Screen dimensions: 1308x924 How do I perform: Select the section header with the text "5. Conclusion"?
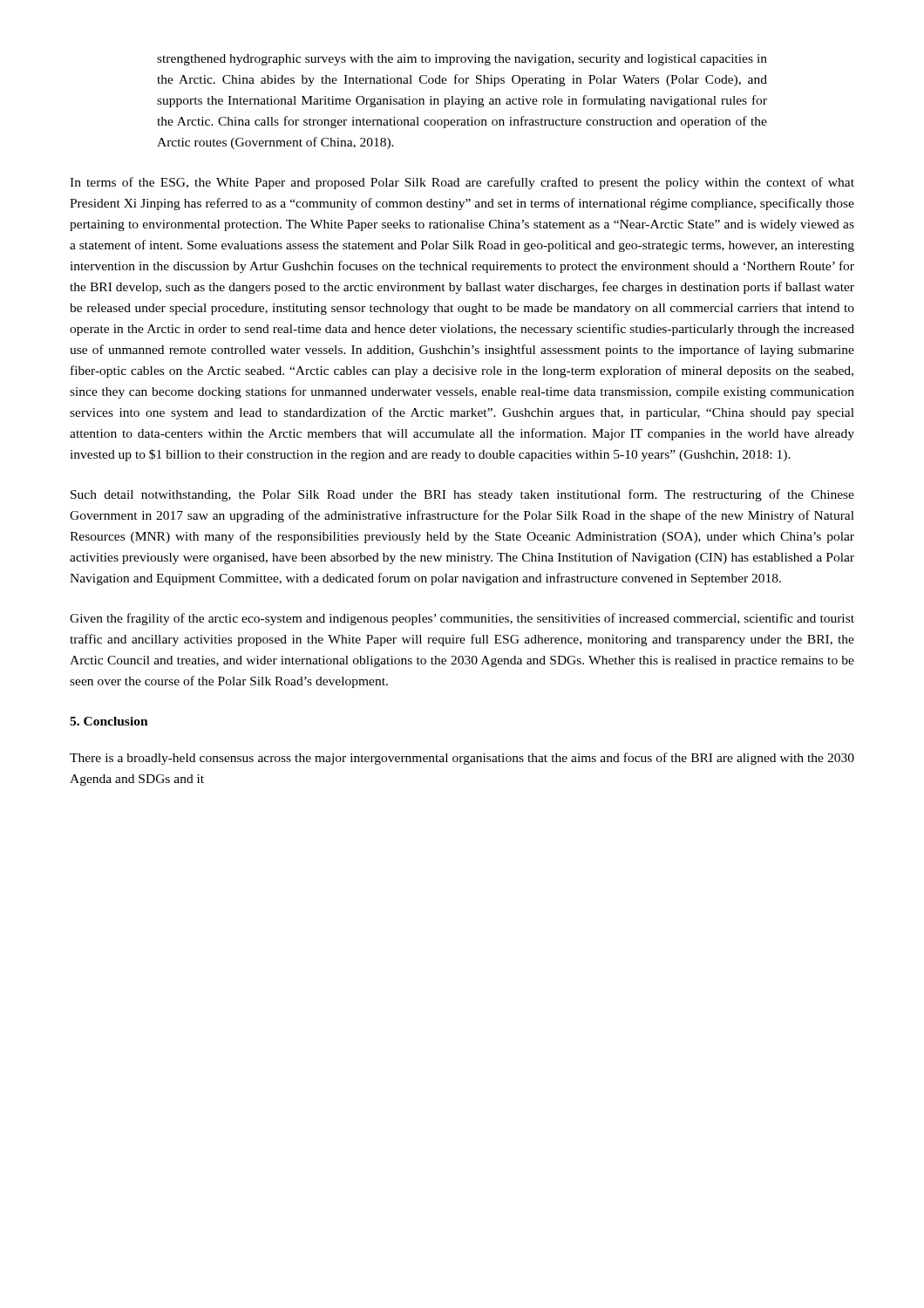pos(109,721)
